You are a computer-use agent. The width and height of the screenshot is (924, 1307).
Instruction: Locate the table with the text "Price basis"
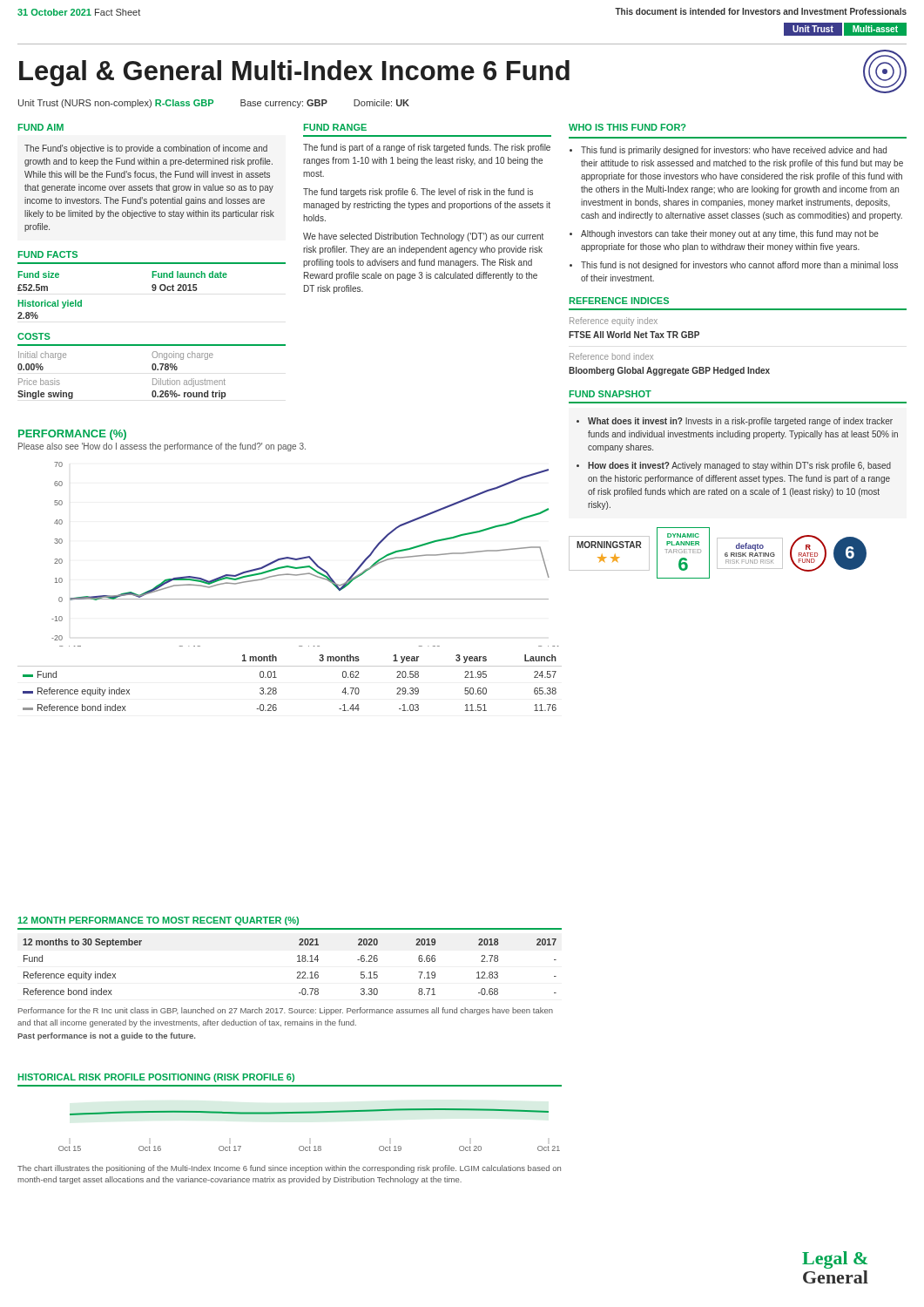[152, 375]
